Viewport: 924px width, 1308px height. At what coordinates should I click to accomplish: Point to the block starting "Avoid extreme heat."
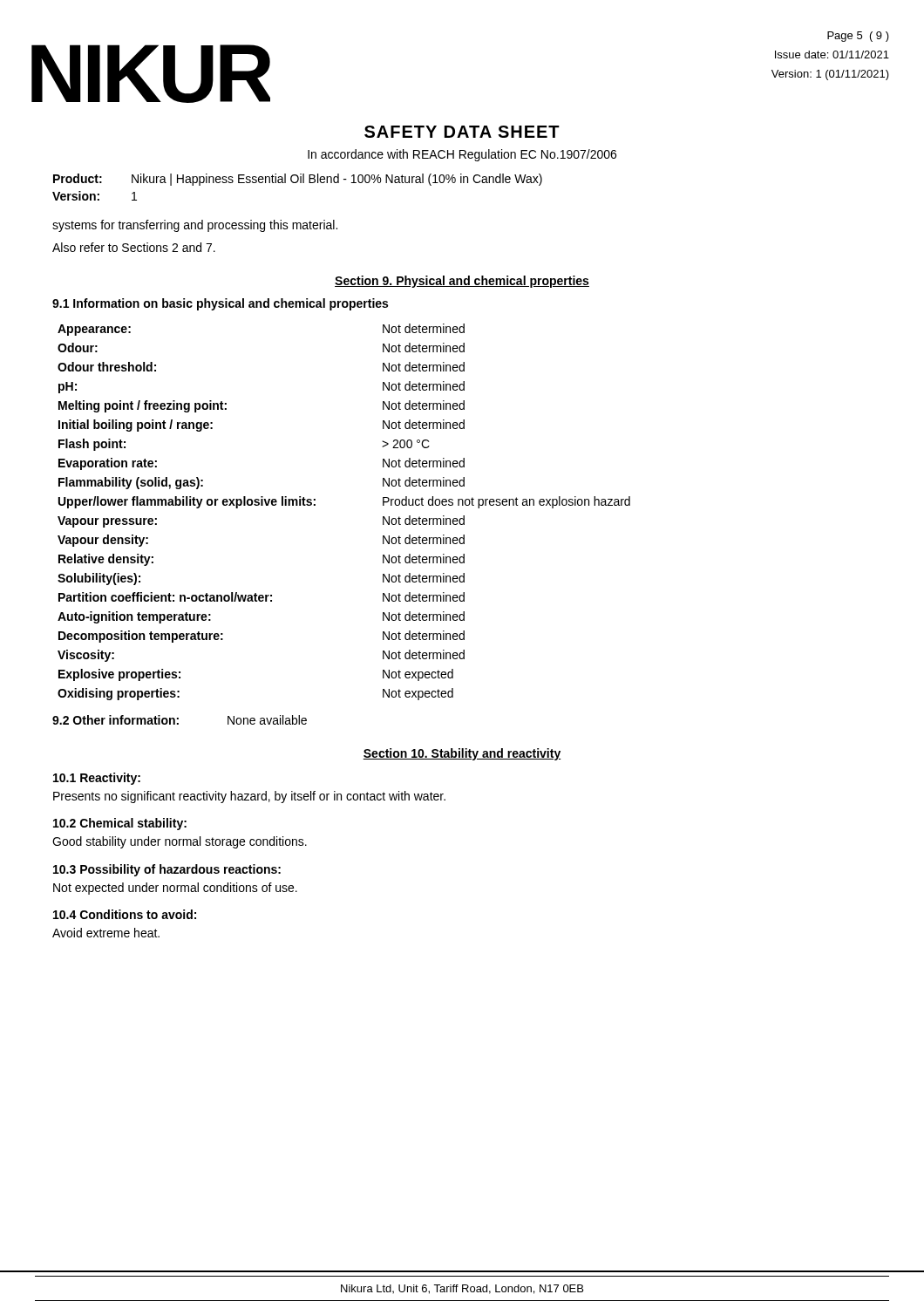106,933
